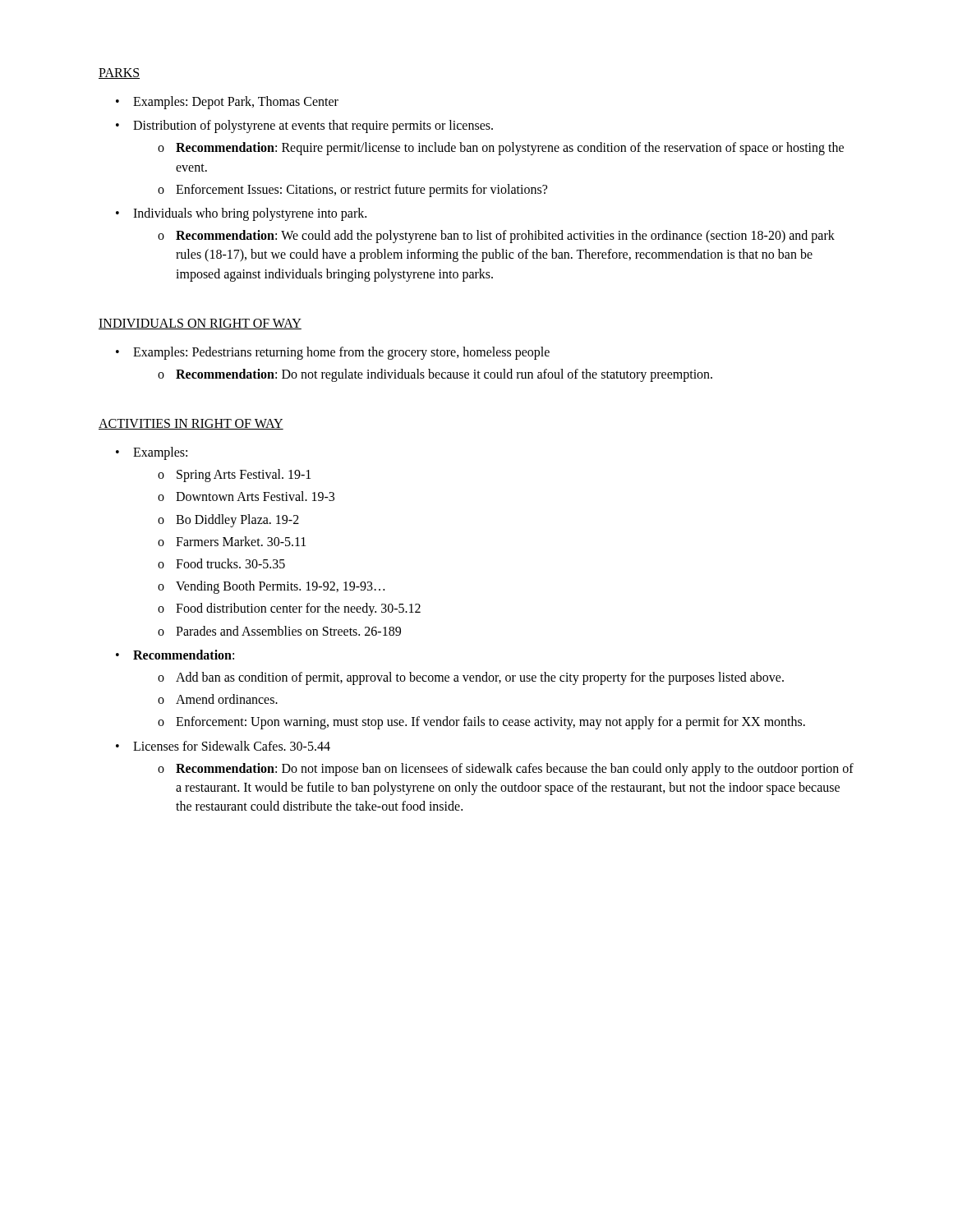Find the list item that reads "Licenses for Sidewalk Cafes. 30-5.44"
Image resolution: width=953 pixels, height=1232 pixels.
click(494, 777)
